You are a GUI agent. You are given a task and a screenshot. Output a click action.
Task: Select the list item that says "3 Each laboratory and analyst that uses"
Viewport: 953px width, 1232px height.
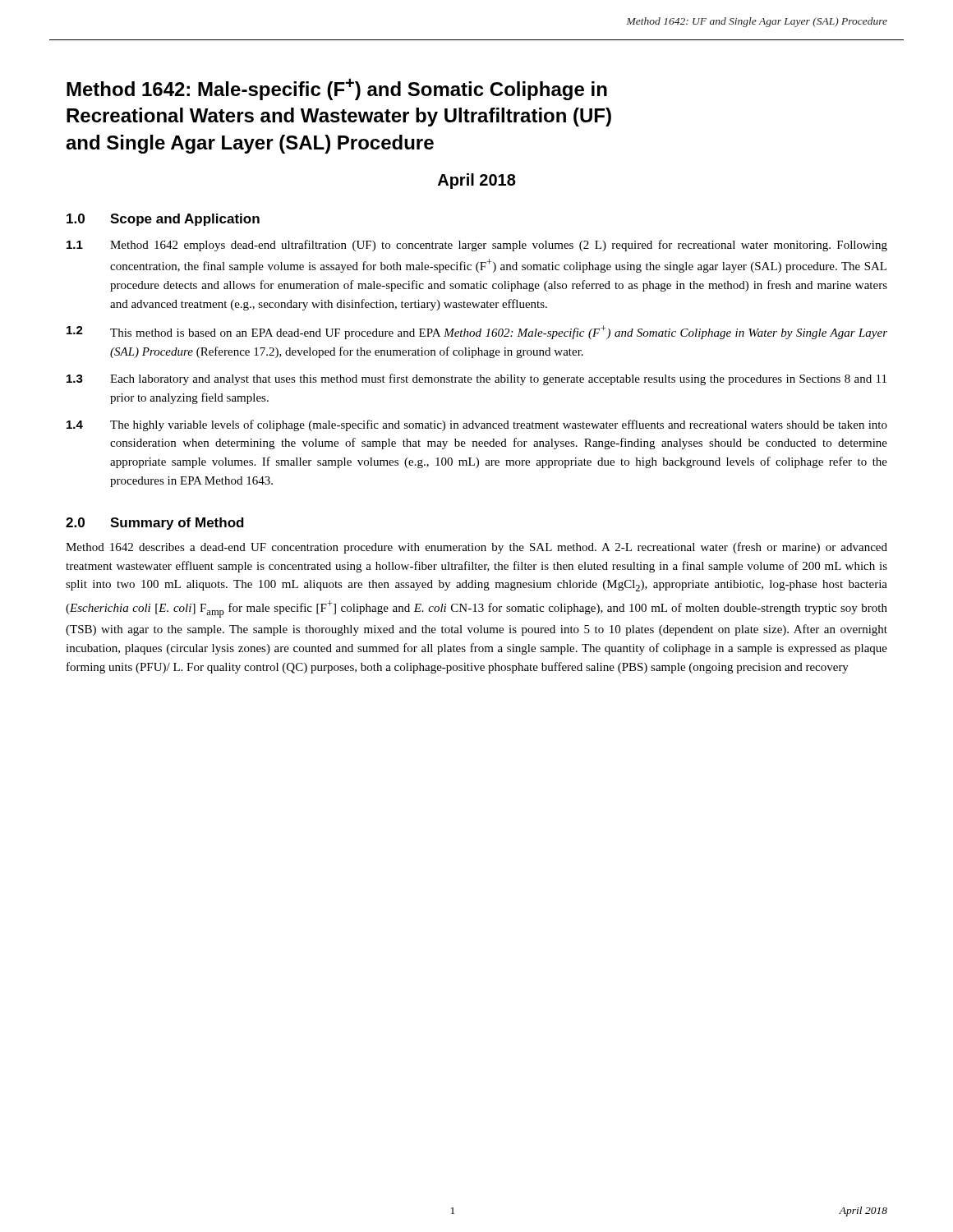tap(476, 388)
